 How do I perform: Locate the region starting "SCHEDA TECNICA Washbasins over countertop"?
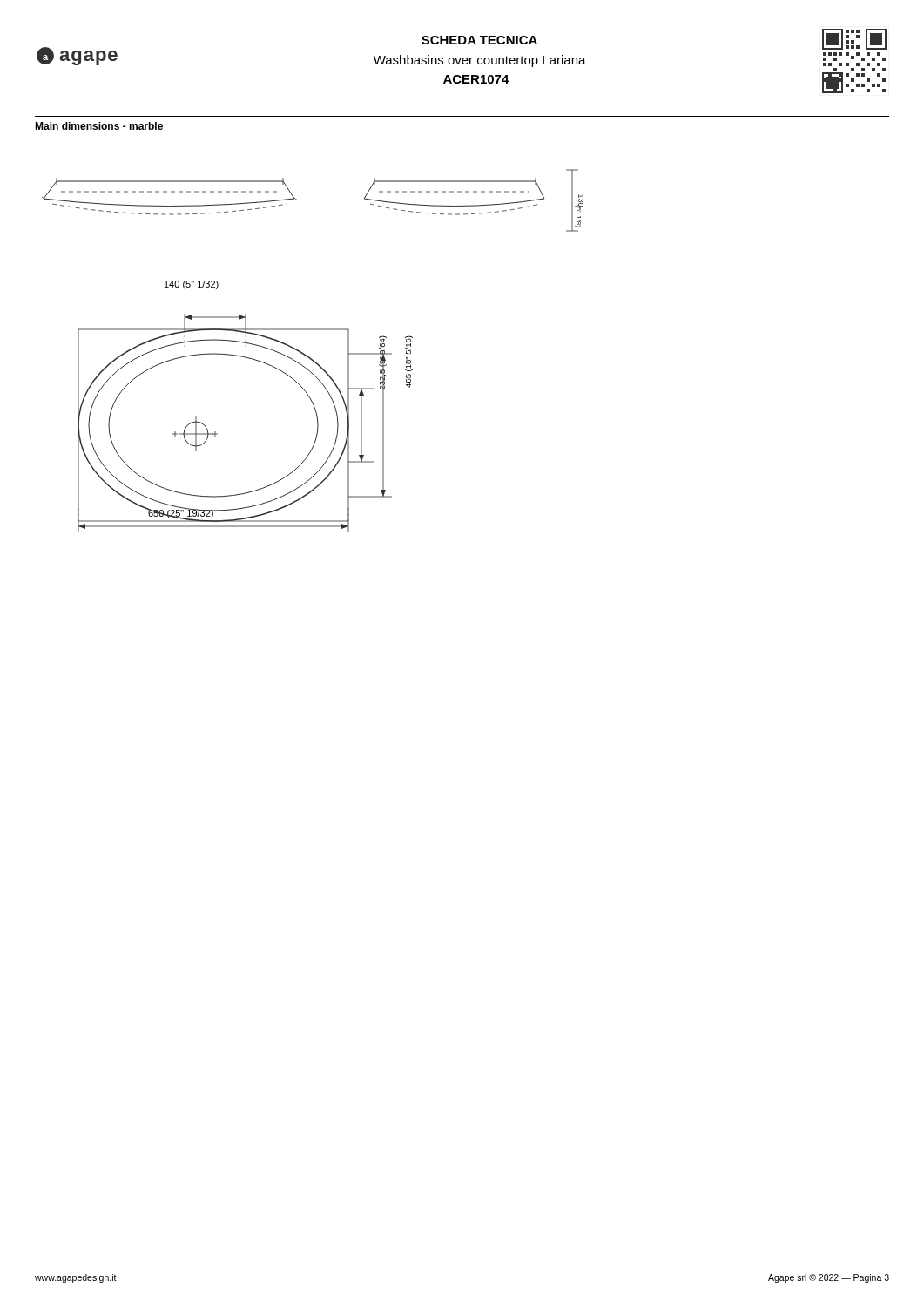pos(479,60)
